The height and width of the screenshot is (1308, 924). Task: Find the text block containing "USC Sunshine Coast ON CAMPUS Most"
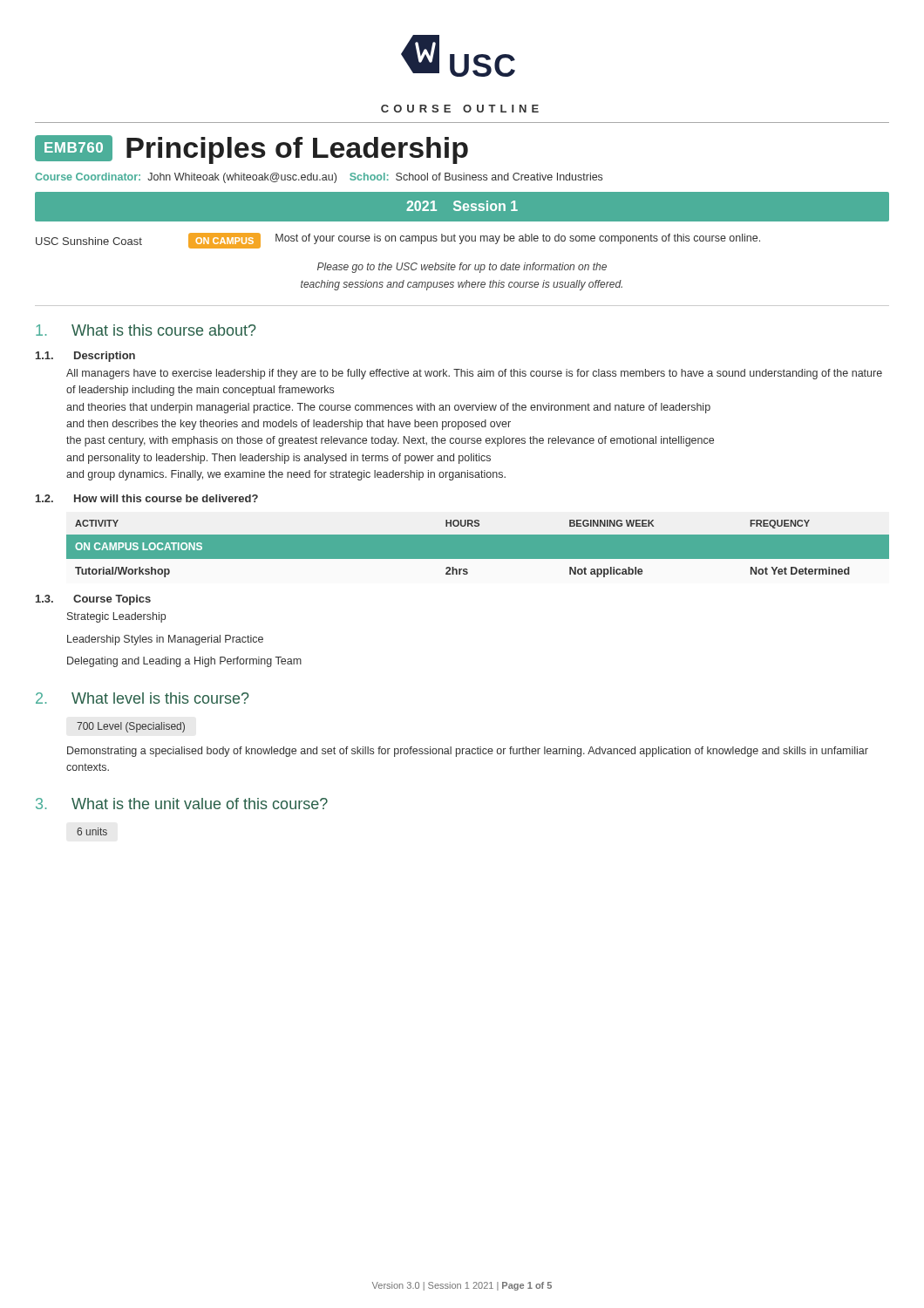[462, 241]
